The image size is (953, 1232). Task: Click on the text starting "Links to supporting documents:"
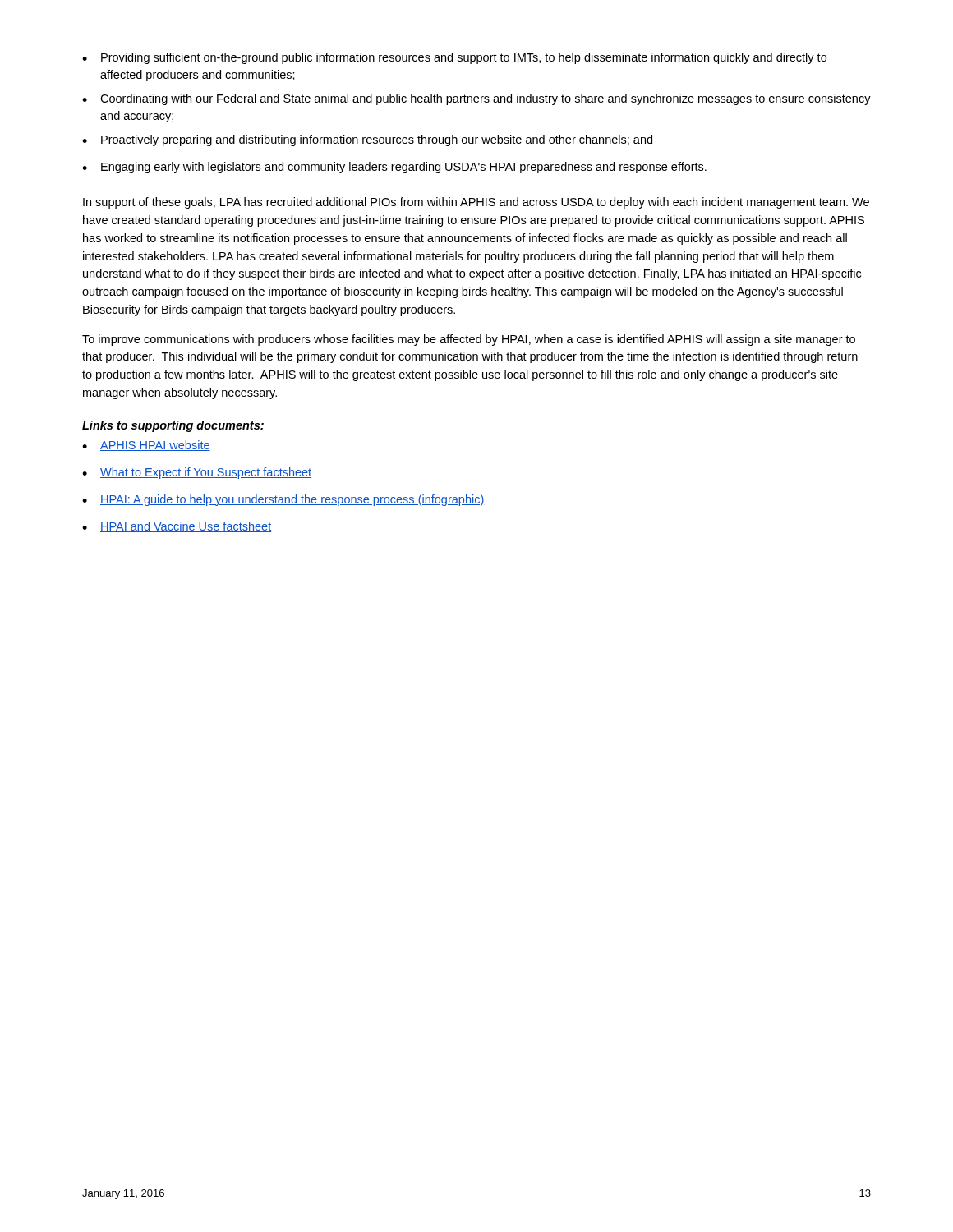click(x=173, y=425)
